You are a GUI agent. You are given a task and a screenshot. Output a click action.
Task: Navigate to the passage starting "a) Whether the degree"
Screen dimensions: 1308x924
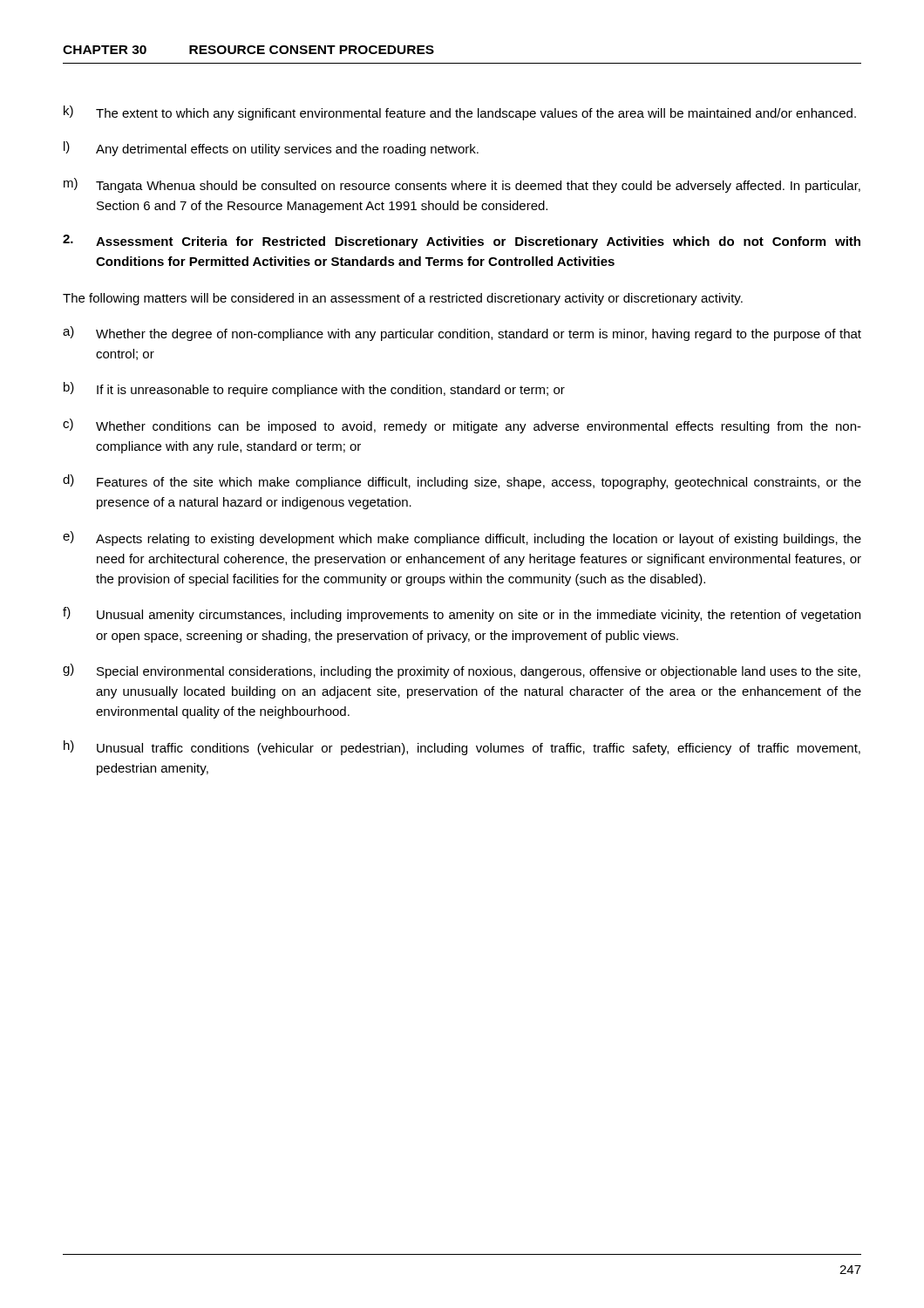(x=462, y=344)
